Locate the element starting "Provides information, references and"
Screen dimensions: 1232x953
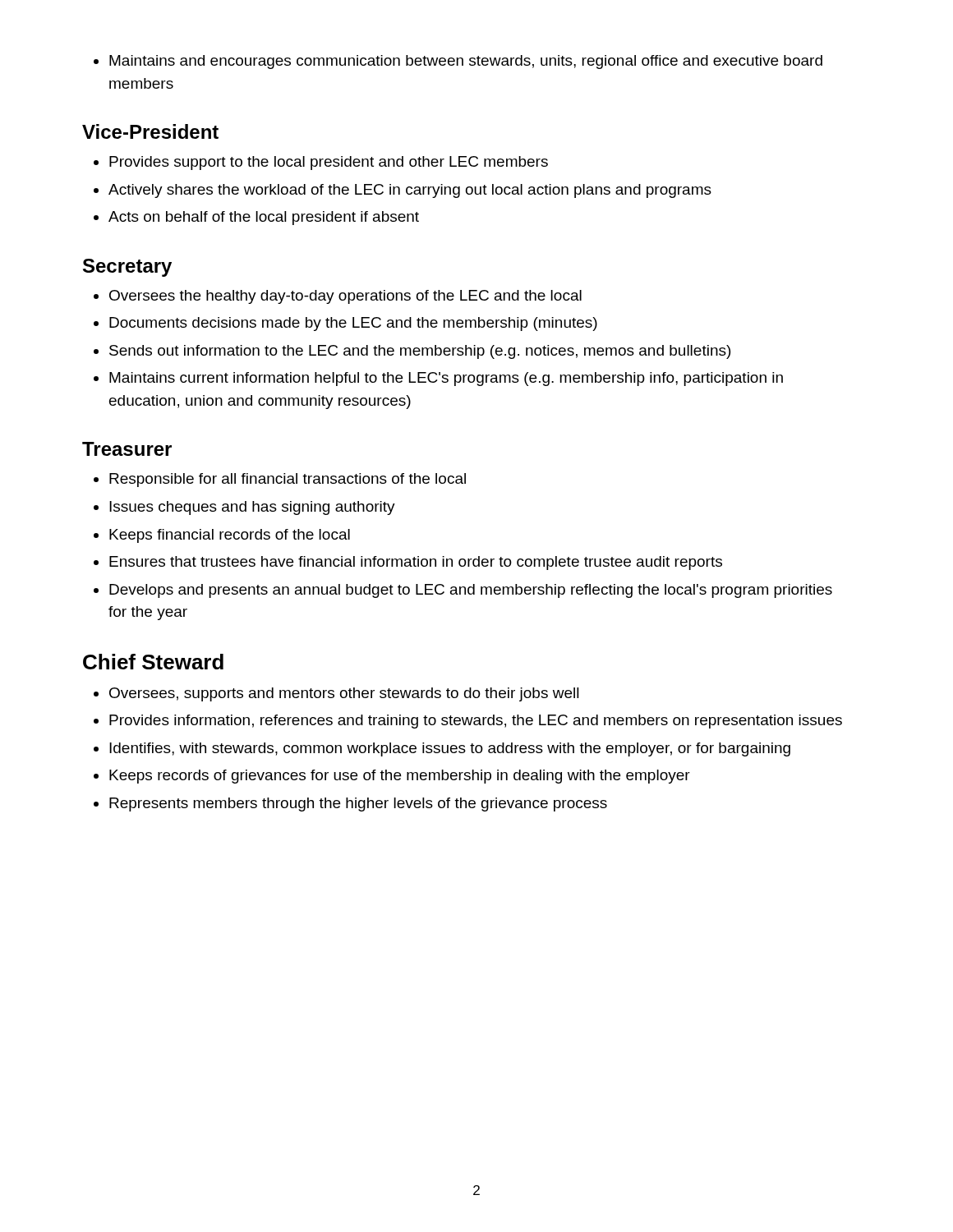click(464, 720)
